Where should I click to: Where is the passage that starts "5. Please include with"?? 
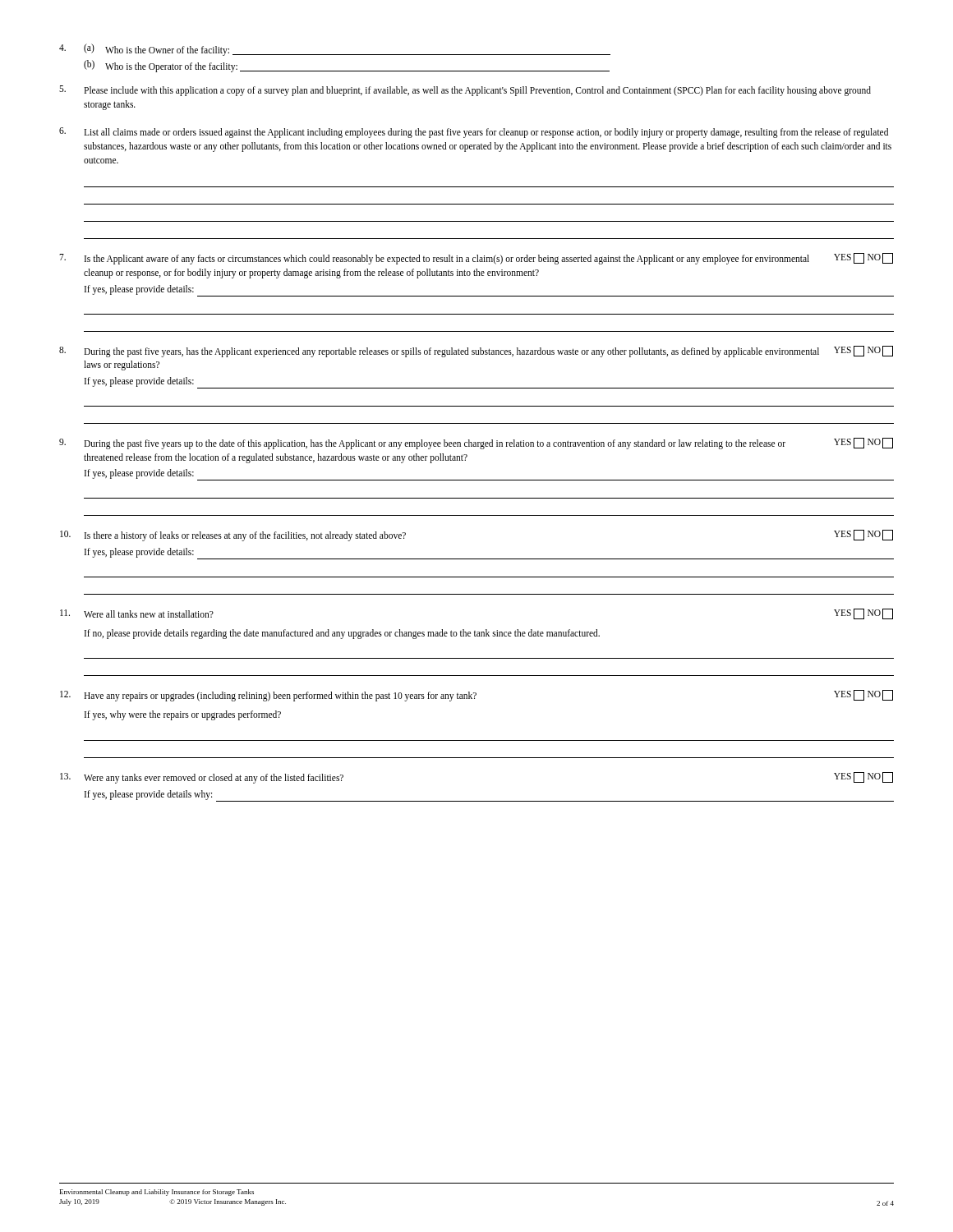[x=476, y=99]
